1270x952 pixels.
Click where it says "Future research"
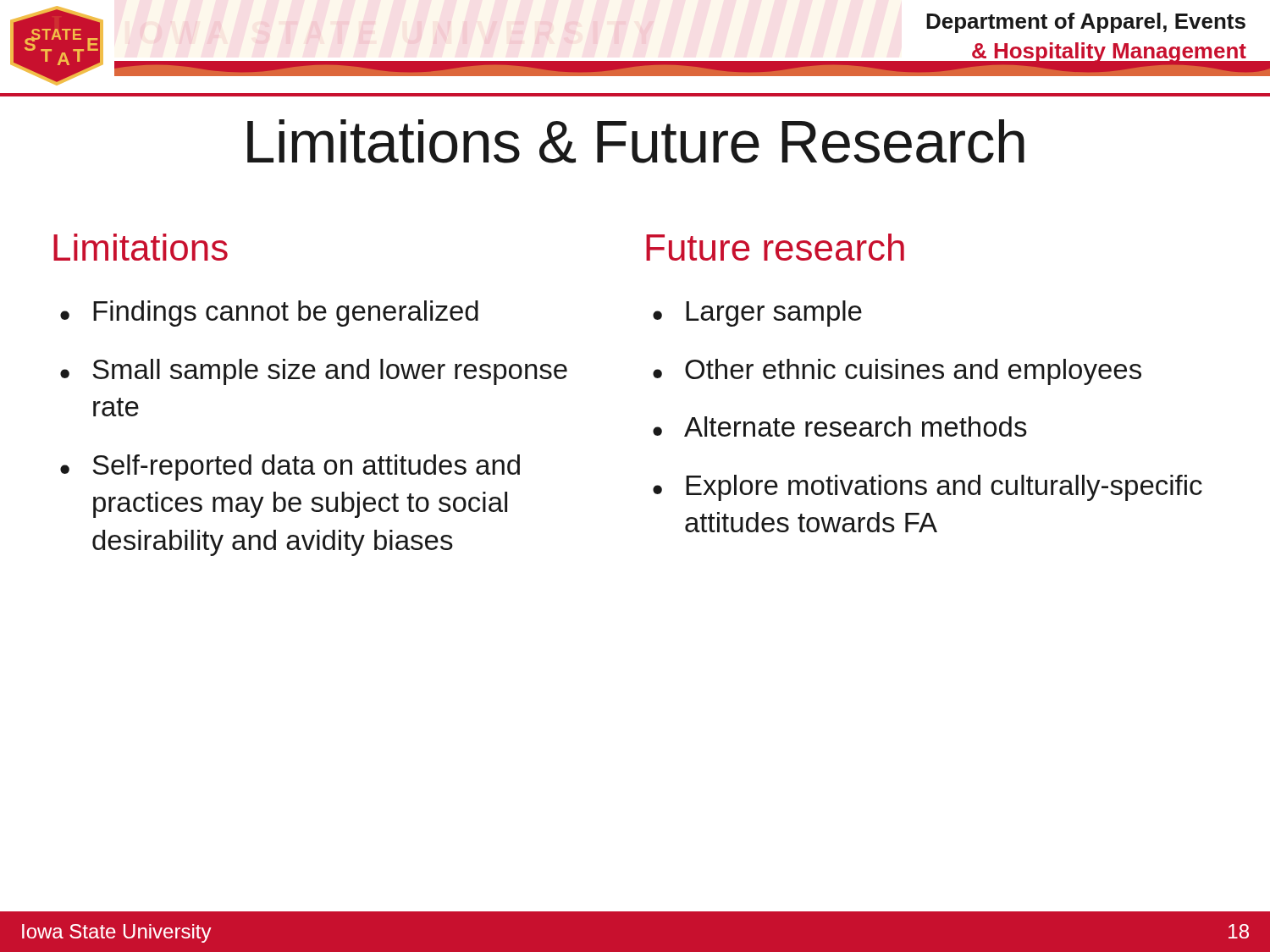[775, 248]
